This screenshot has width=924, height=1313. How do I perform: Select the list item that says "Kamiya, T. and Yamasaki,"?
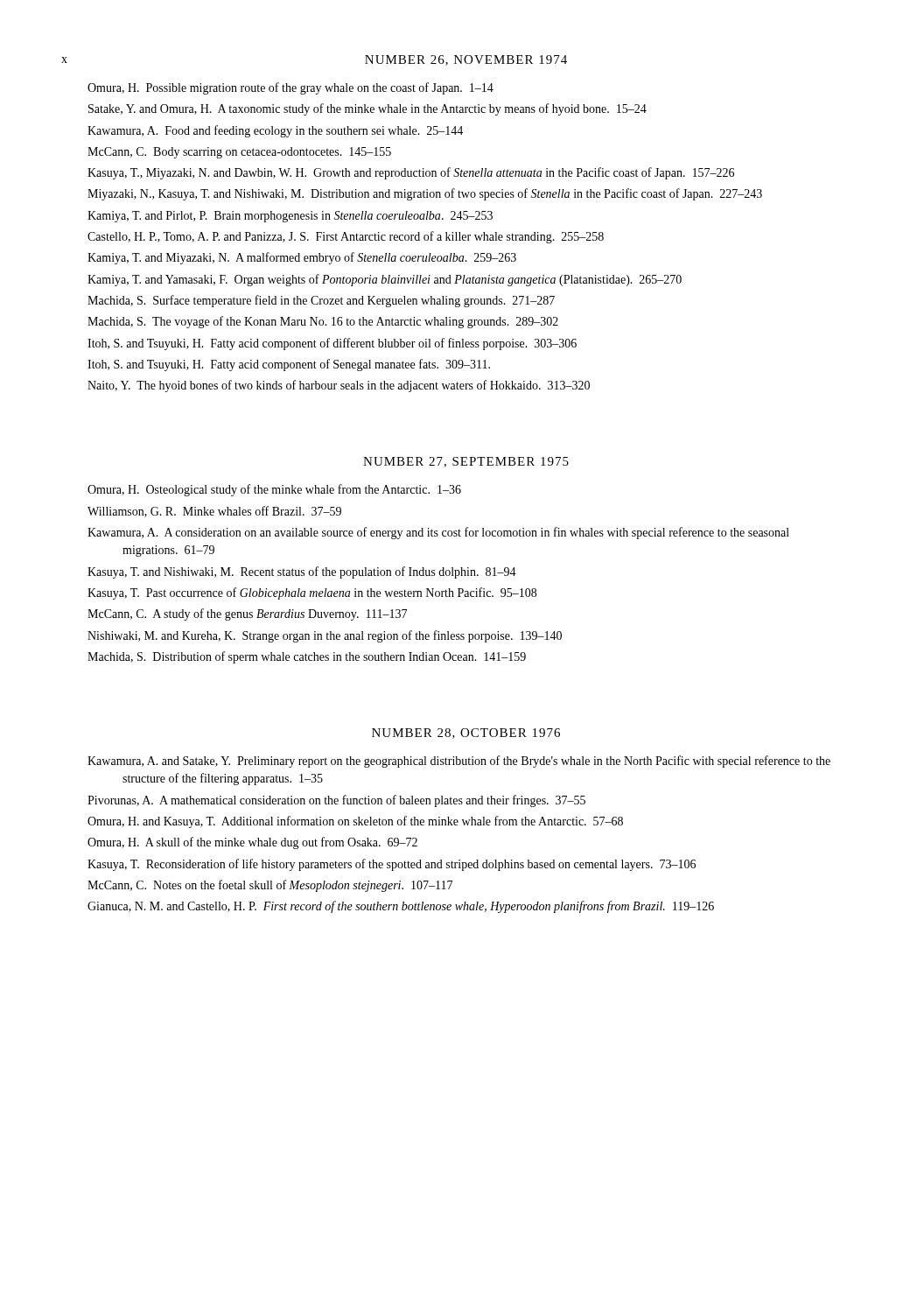click(385, 279)
